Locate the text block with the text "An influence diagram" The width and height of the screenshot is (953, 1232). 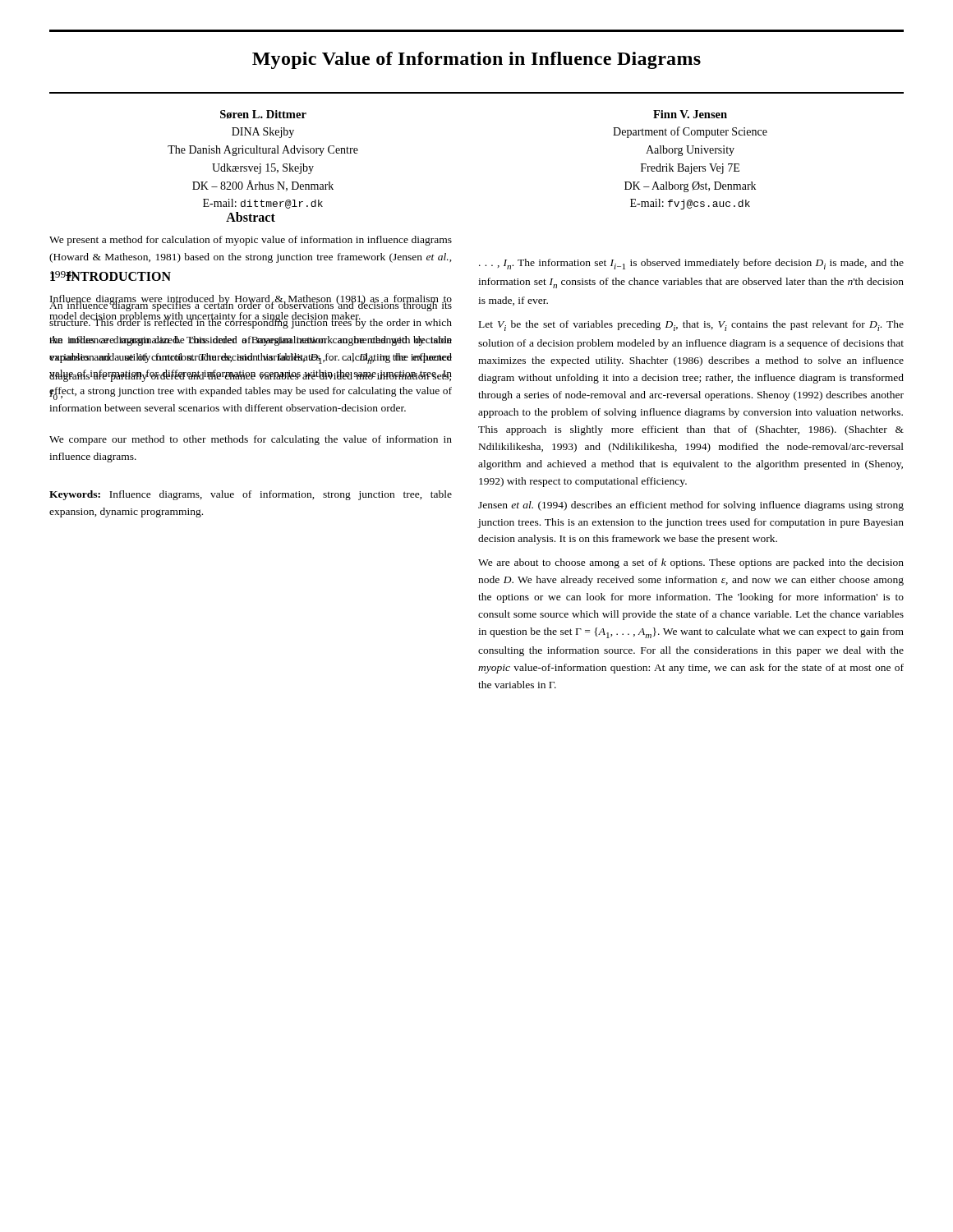(251, 367)
